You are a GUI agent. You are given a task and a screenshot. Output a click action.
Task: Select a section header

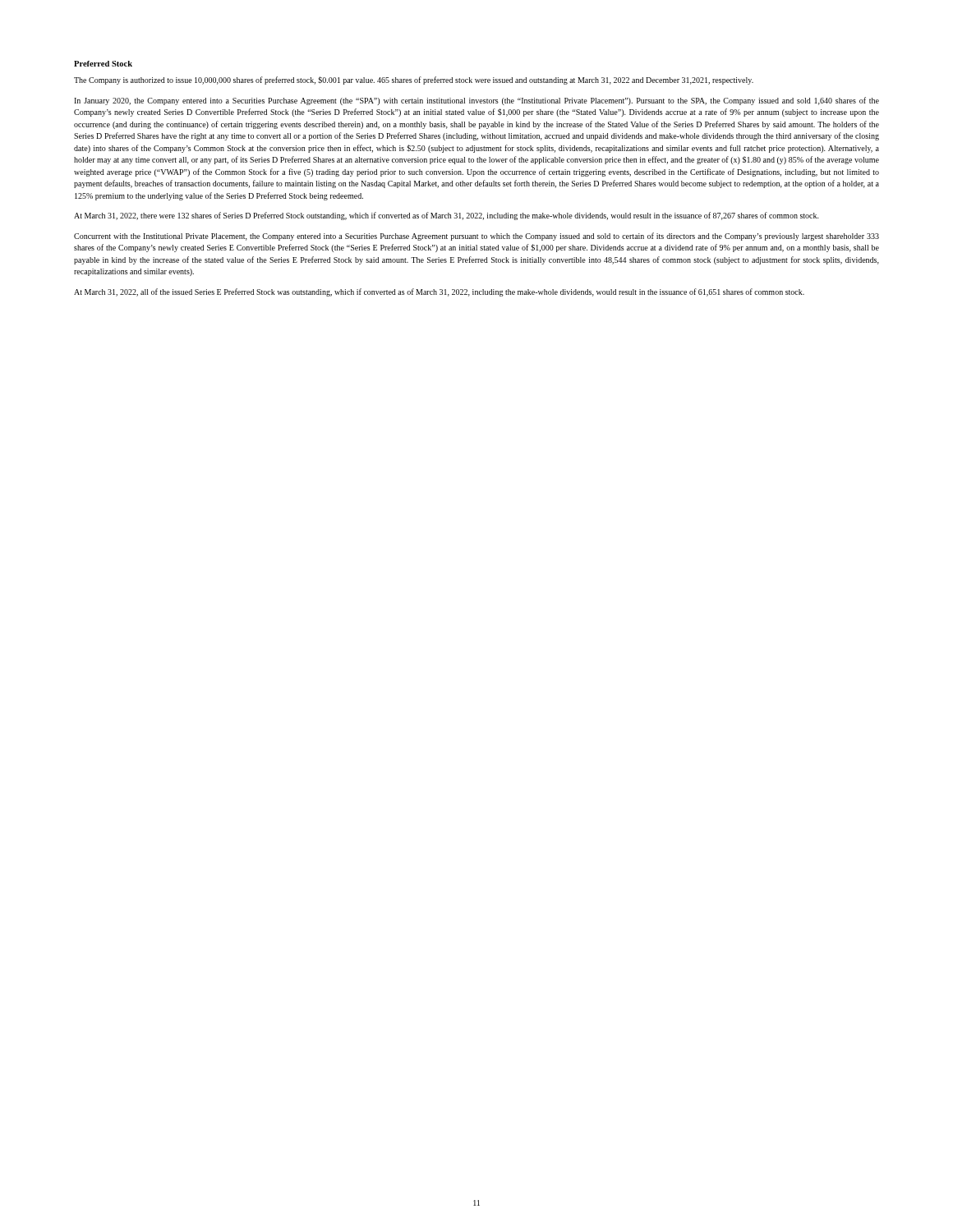103,64
